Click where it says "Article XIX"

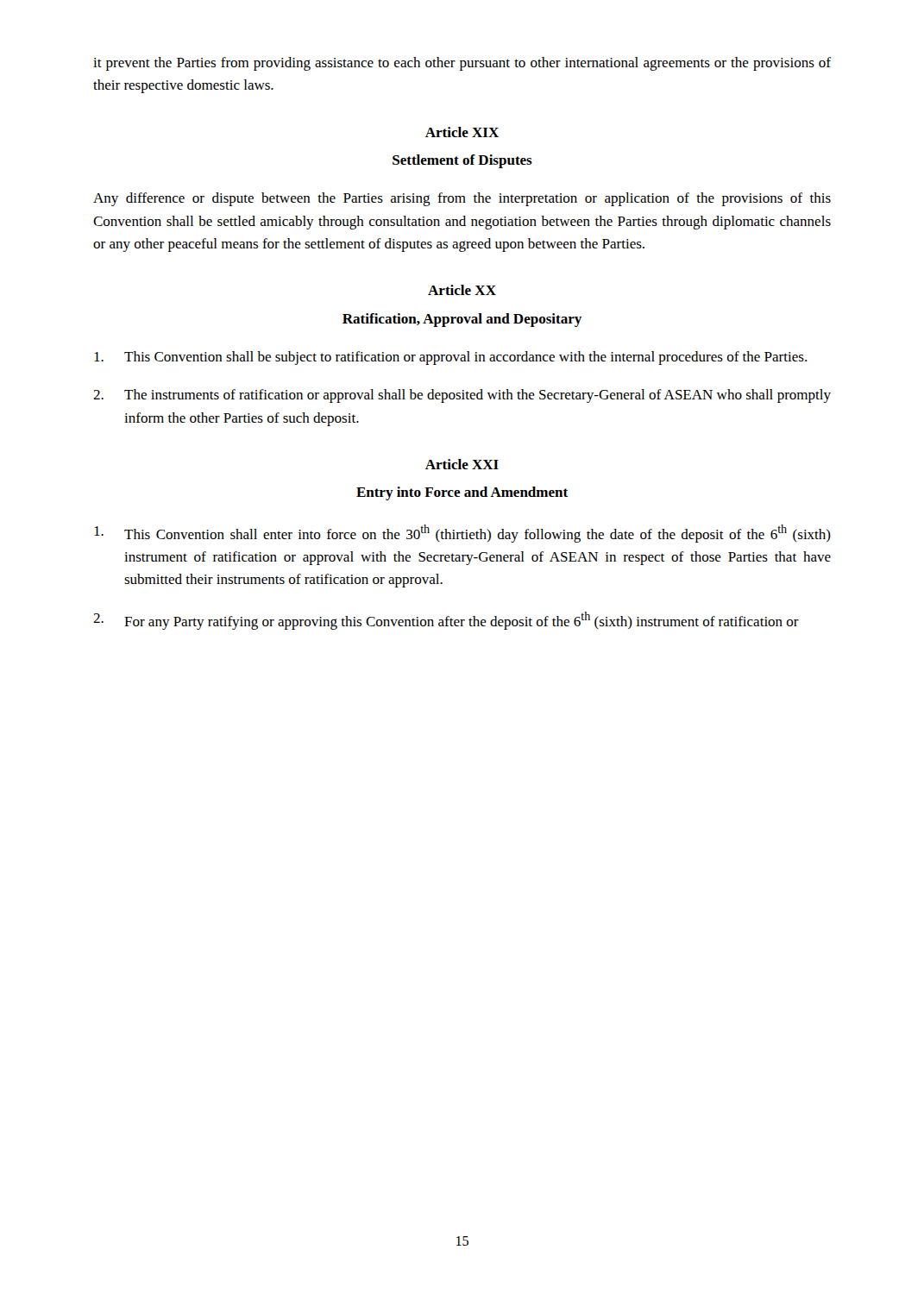tap(462, 133)
